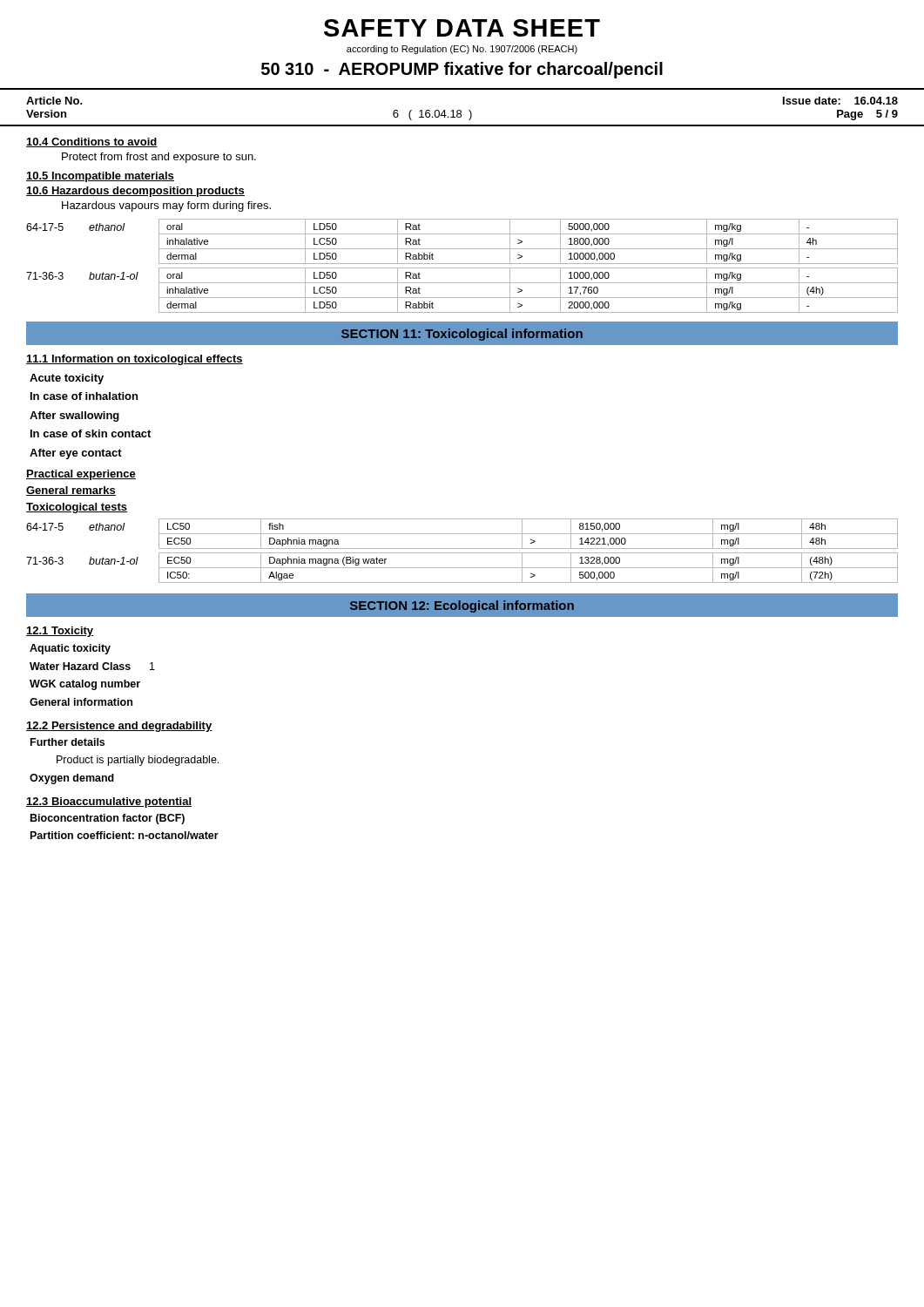Select the text block that reads "Acute toxicity In case of inhalation"
The height and width of the screenshot is (1307, 924).
pos(90,415)
